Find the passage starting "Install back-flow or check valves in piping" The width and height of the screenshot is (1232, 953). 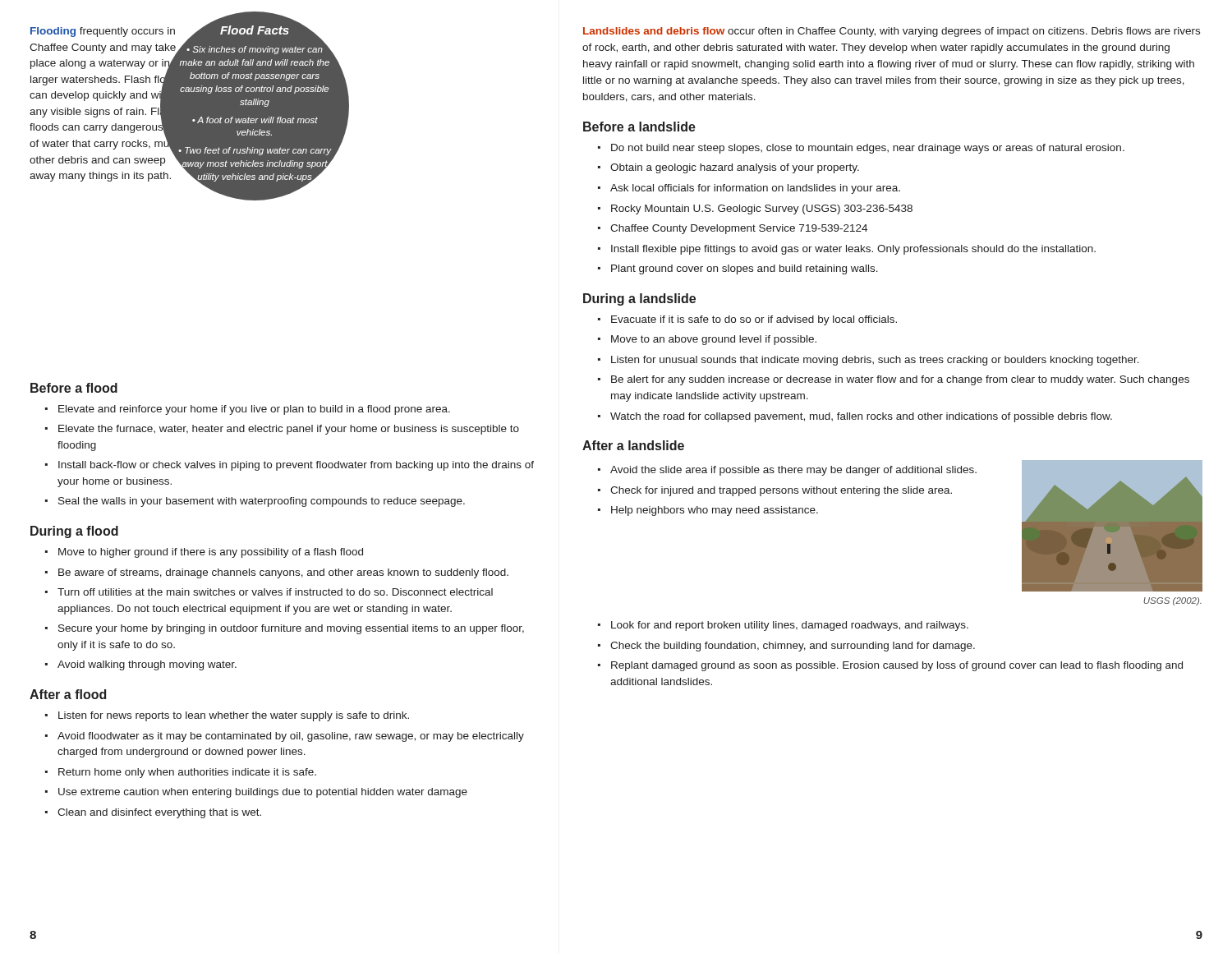coord(296,473)
